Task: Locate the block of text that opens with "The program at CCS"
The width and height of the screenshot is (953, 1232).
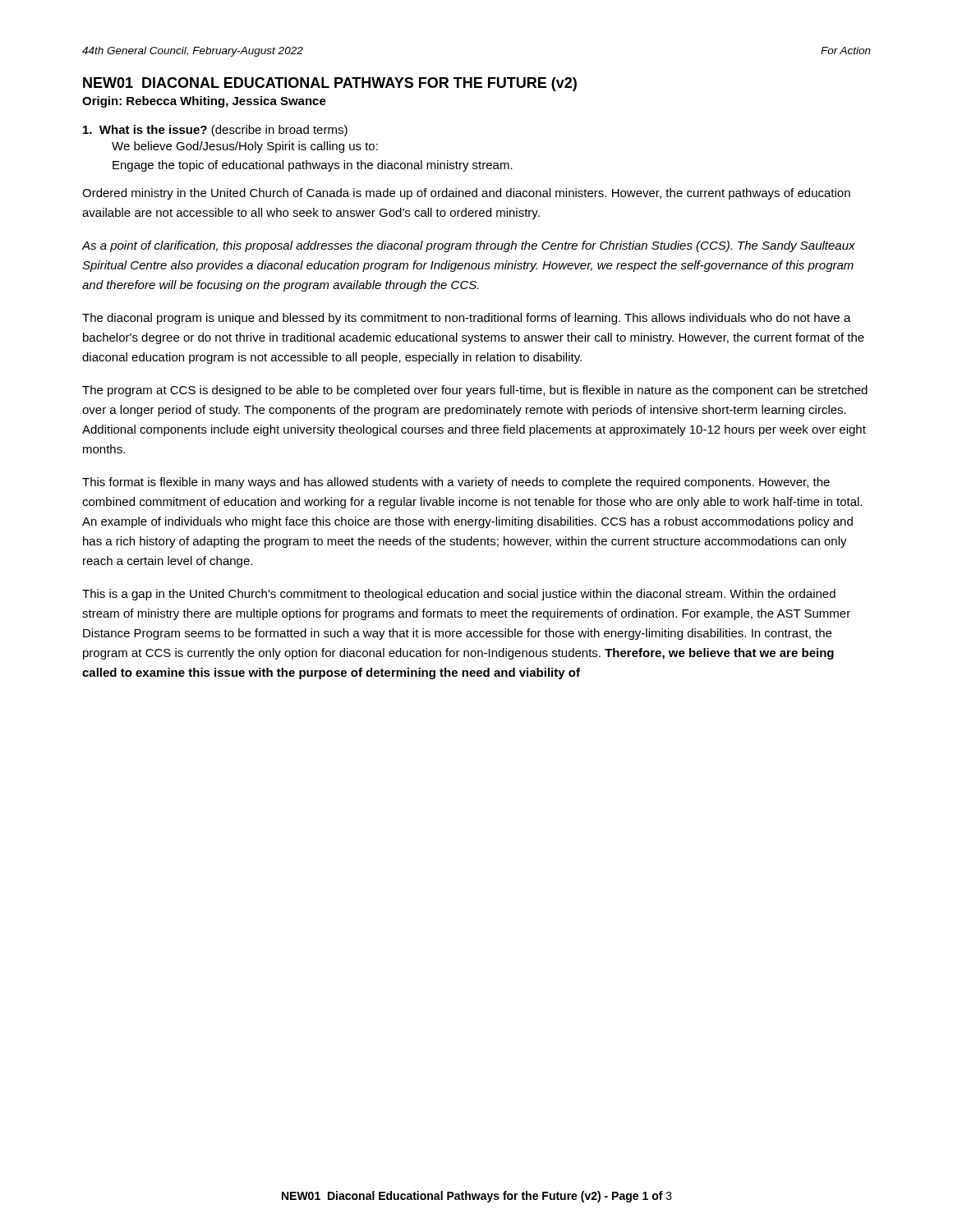Action: pos(475,419)
